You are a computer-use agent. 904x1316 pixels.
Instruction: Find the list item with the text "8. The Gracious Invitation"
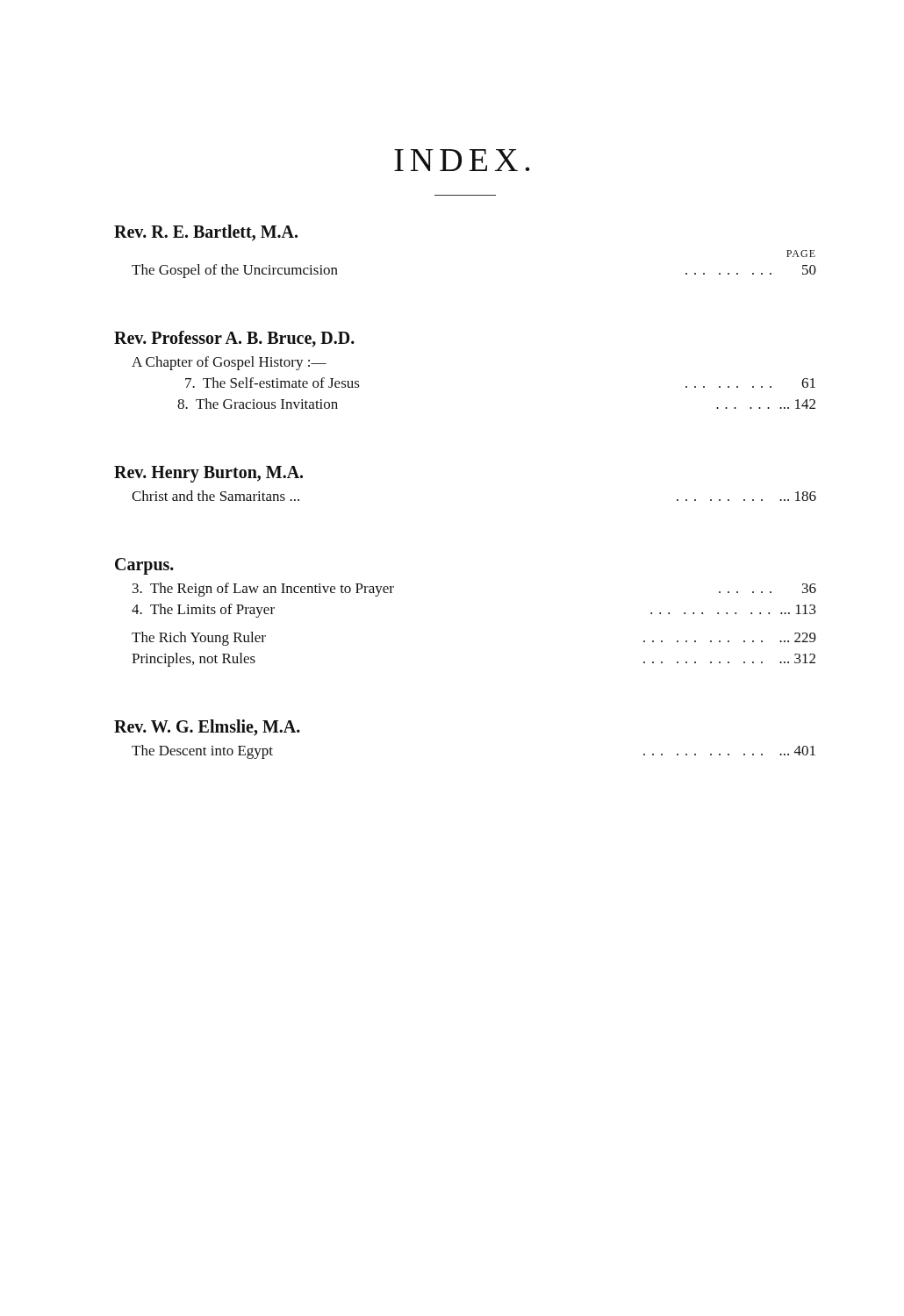tap(259, 402)
